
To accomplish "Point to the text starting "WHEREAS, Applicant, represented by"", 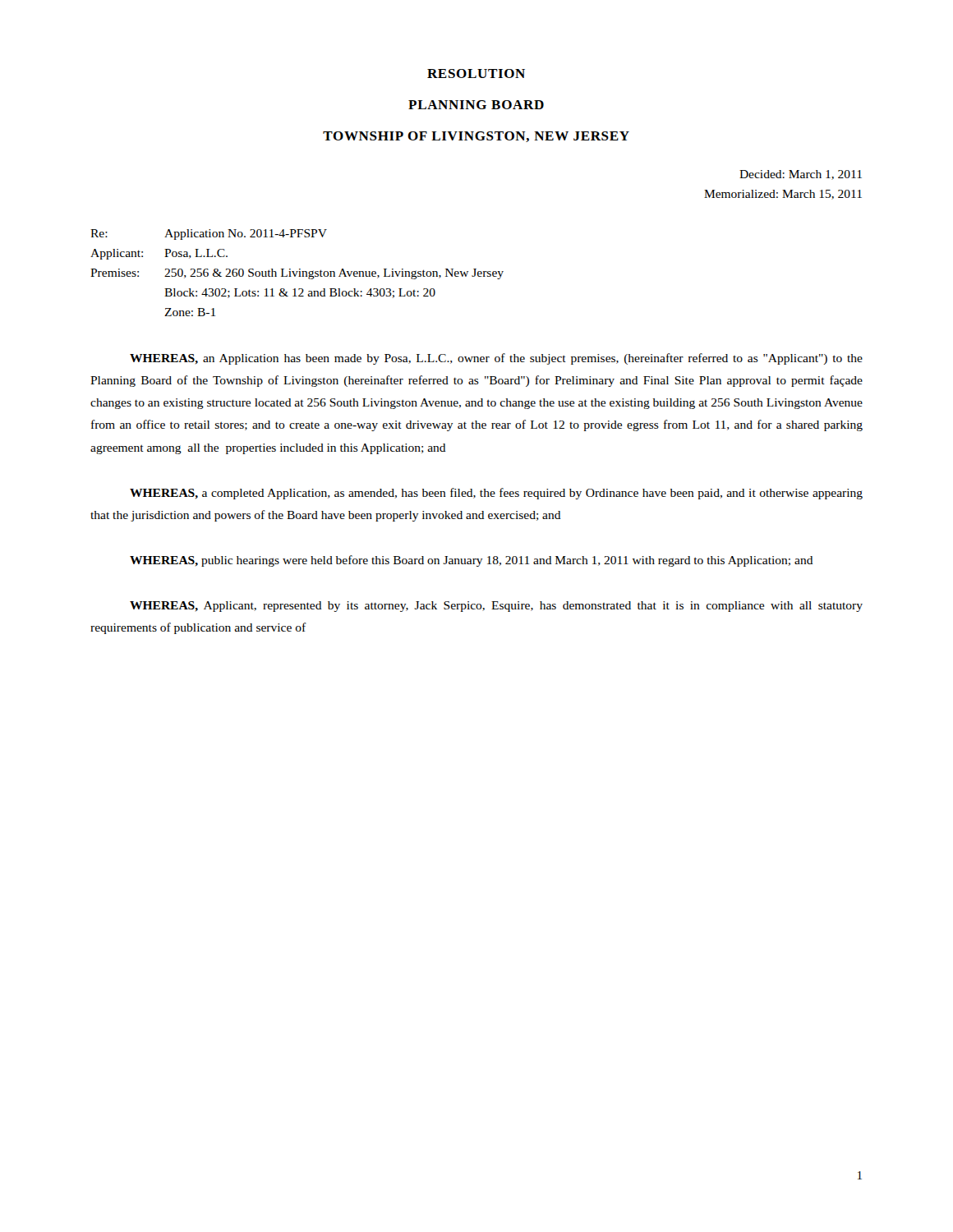I will [476, 616].
